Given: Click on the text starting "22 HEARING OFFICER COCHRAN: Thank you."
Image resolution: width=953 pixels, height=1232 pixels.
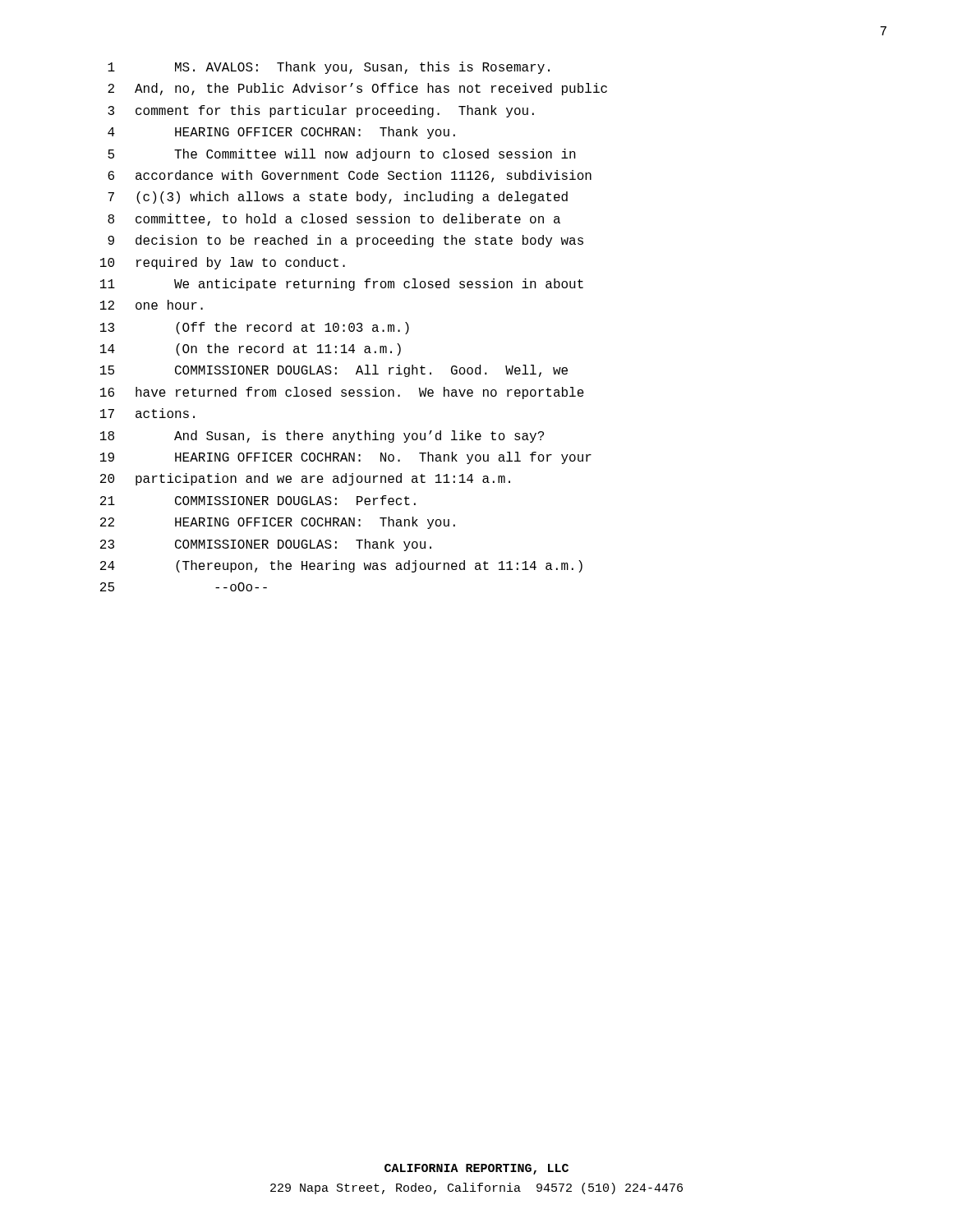Looking at the screenshot, I should 278,523.
